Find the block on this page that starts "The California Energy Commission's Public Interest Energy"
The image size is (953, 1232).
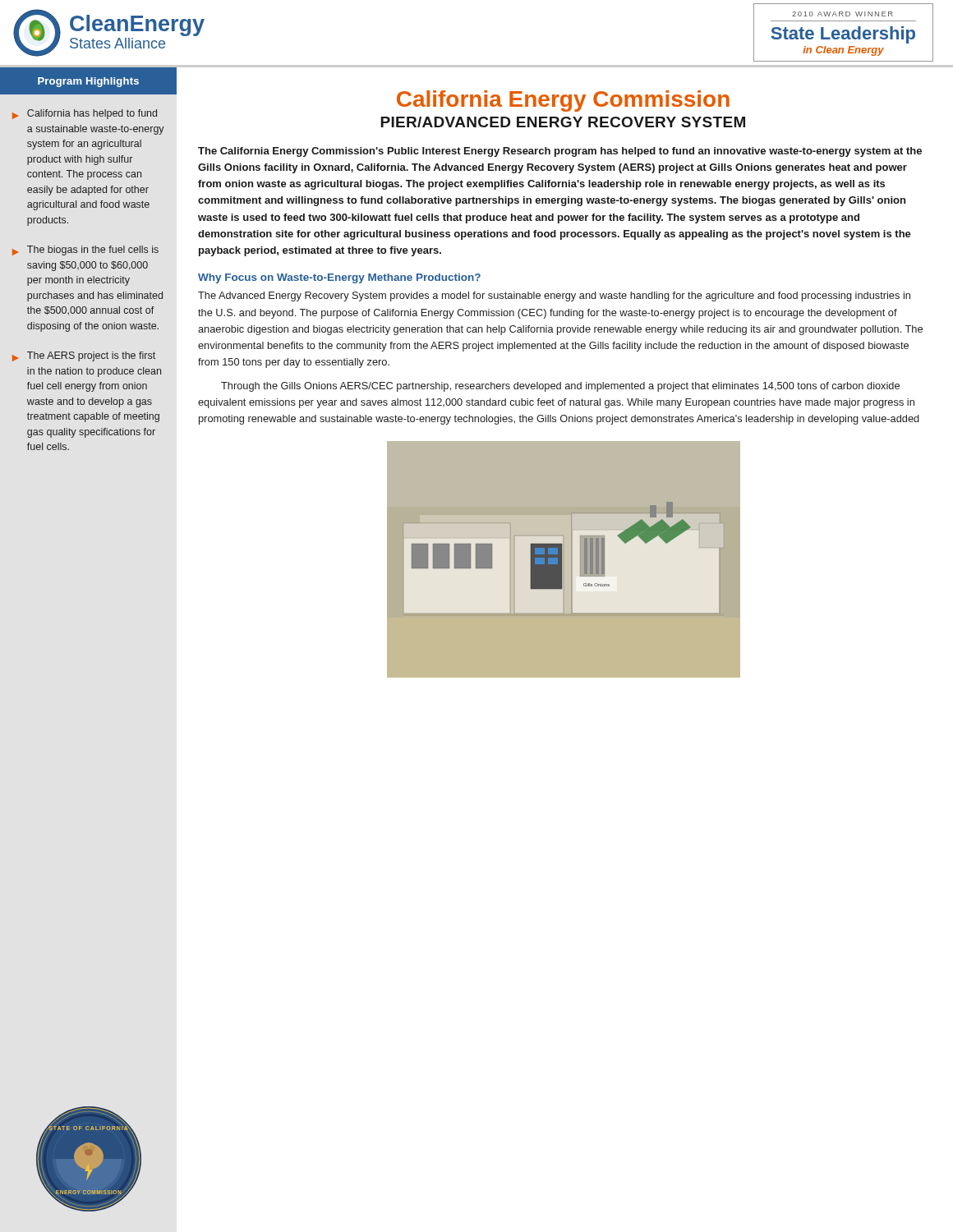pos(560,200)
